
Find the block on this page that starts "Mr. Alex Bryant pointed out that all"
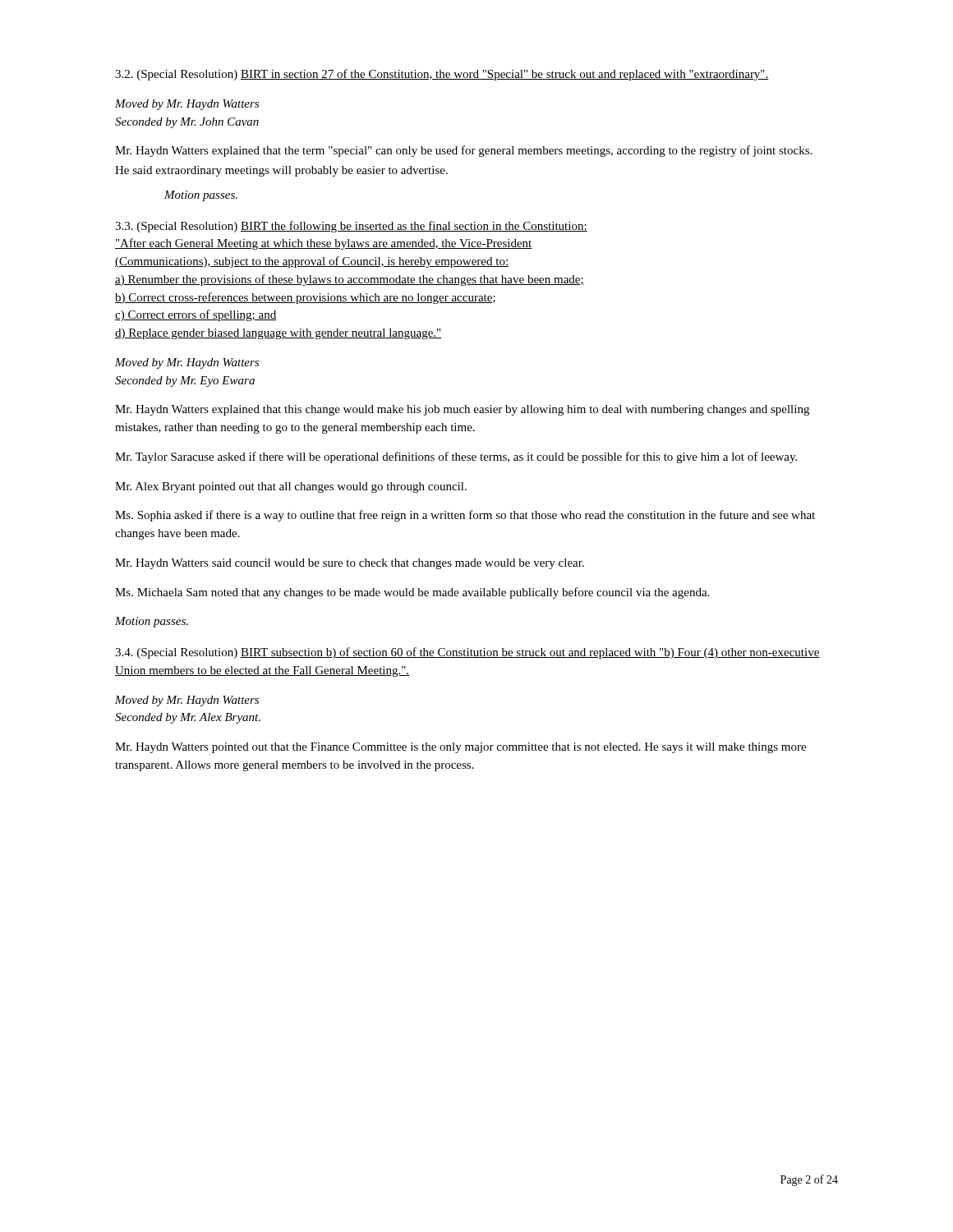pos(291,486)
